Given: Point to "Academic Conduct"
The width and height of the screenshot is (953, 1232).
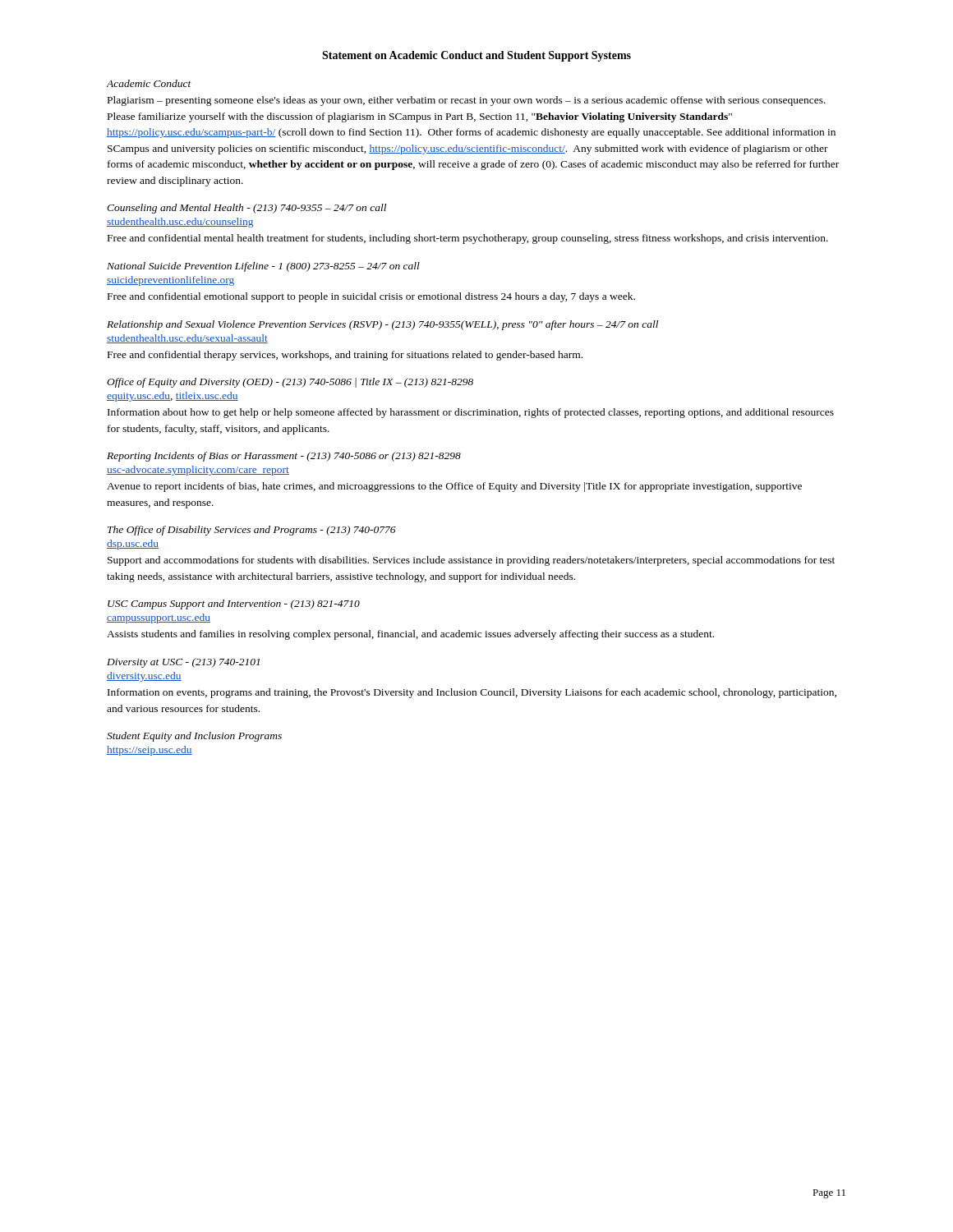Looking at the screenshot, I should [x=149, y=83].
